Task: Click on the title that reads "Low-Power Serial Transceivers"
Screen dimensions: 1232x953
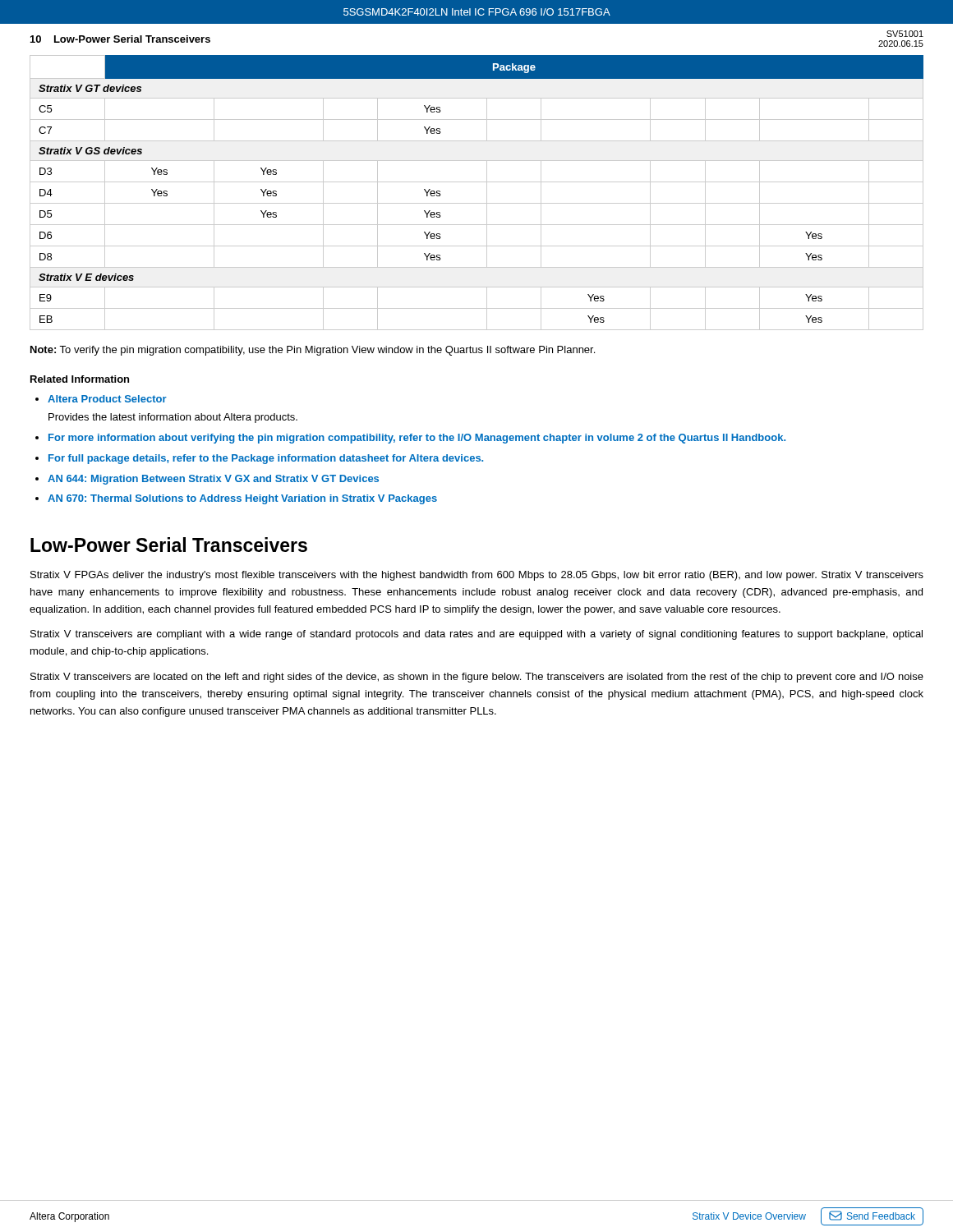Action: point(169,545)
